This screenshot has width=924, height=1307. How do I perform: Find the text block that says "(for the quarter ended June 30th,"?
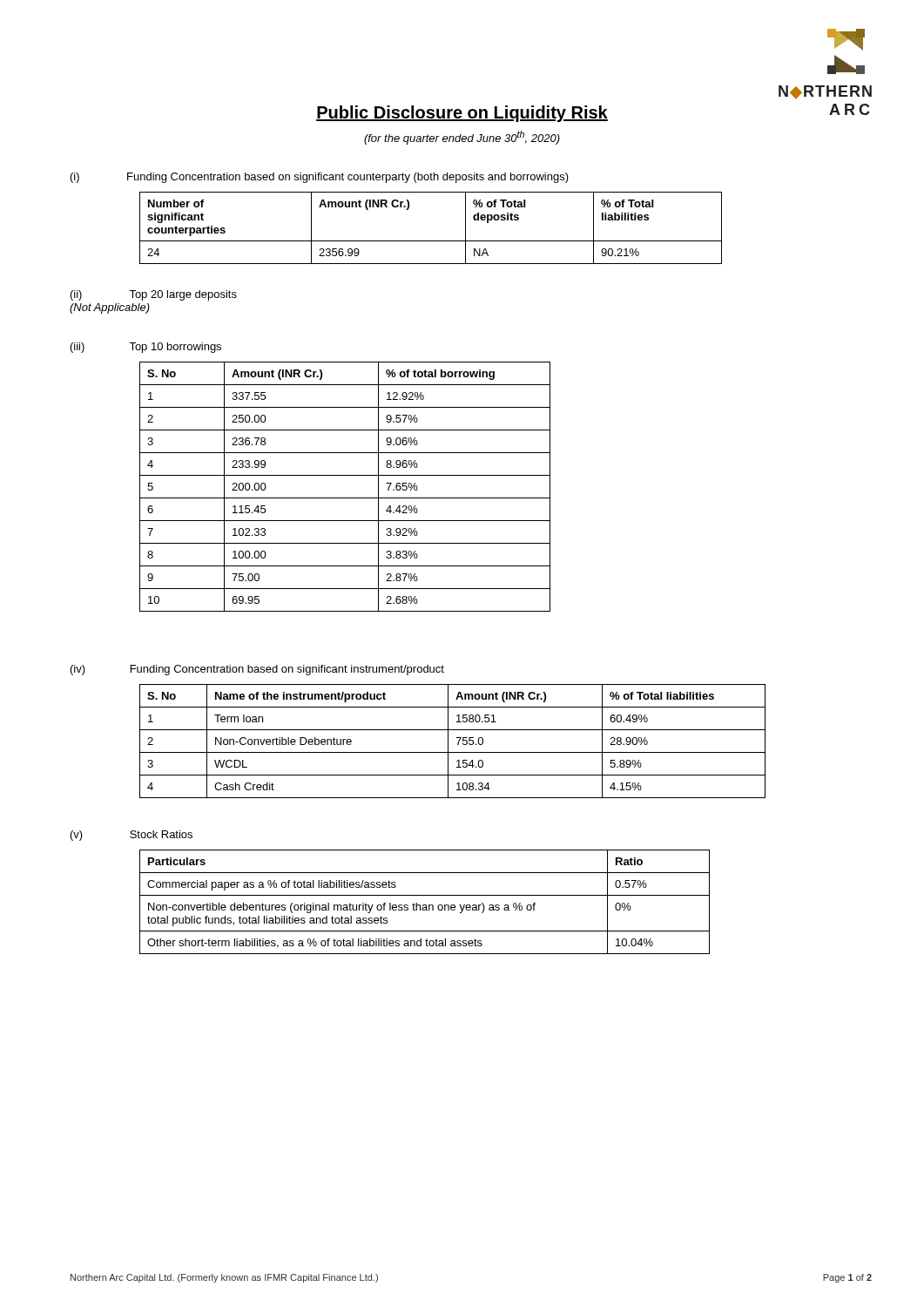(462, 137)
